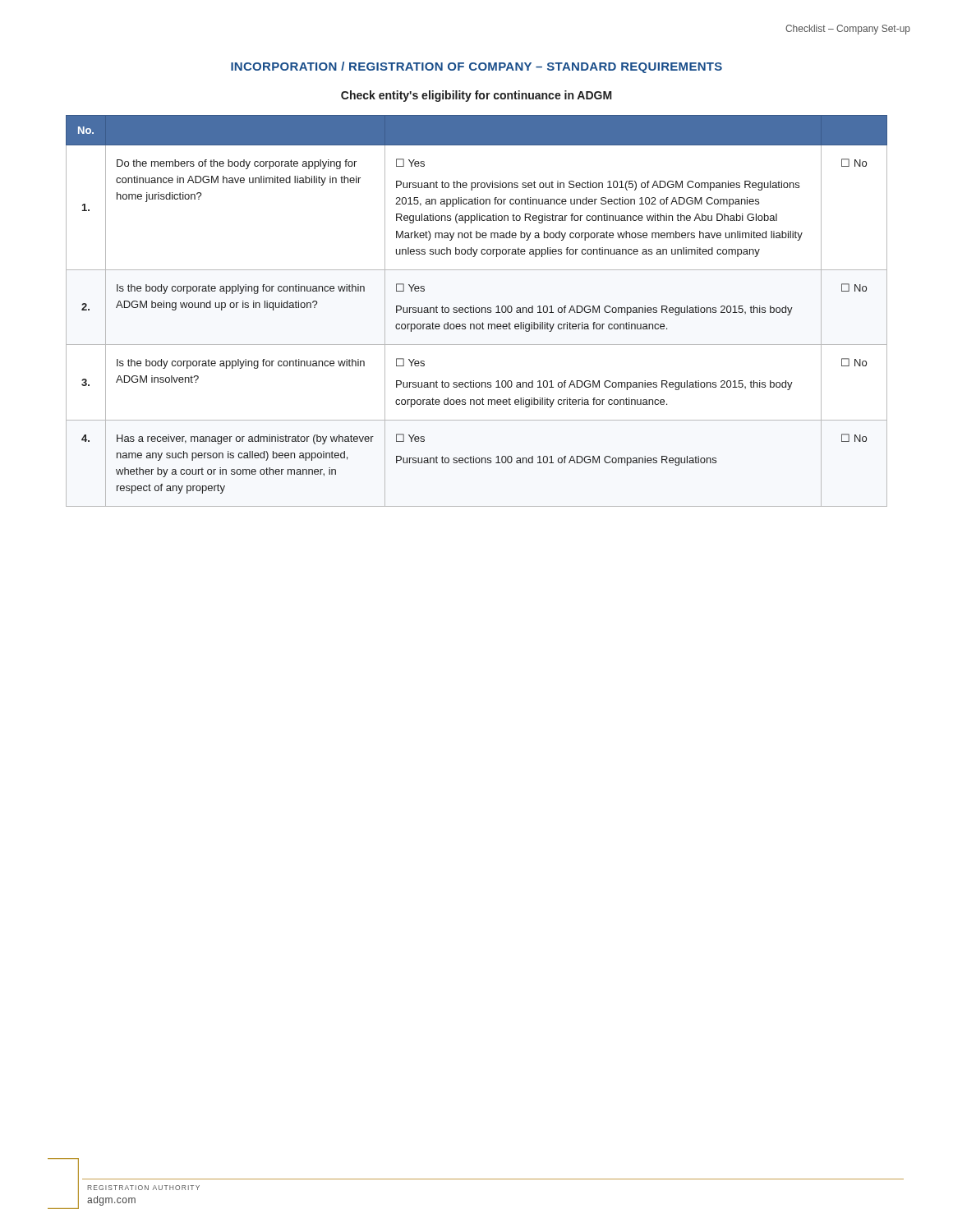Find the section header on this page that starts "INCORPORATION / REGISTRATION OF COMPANY – STANDARD"
Screen dimensions: 1232x953
click(x=476, y=66)
